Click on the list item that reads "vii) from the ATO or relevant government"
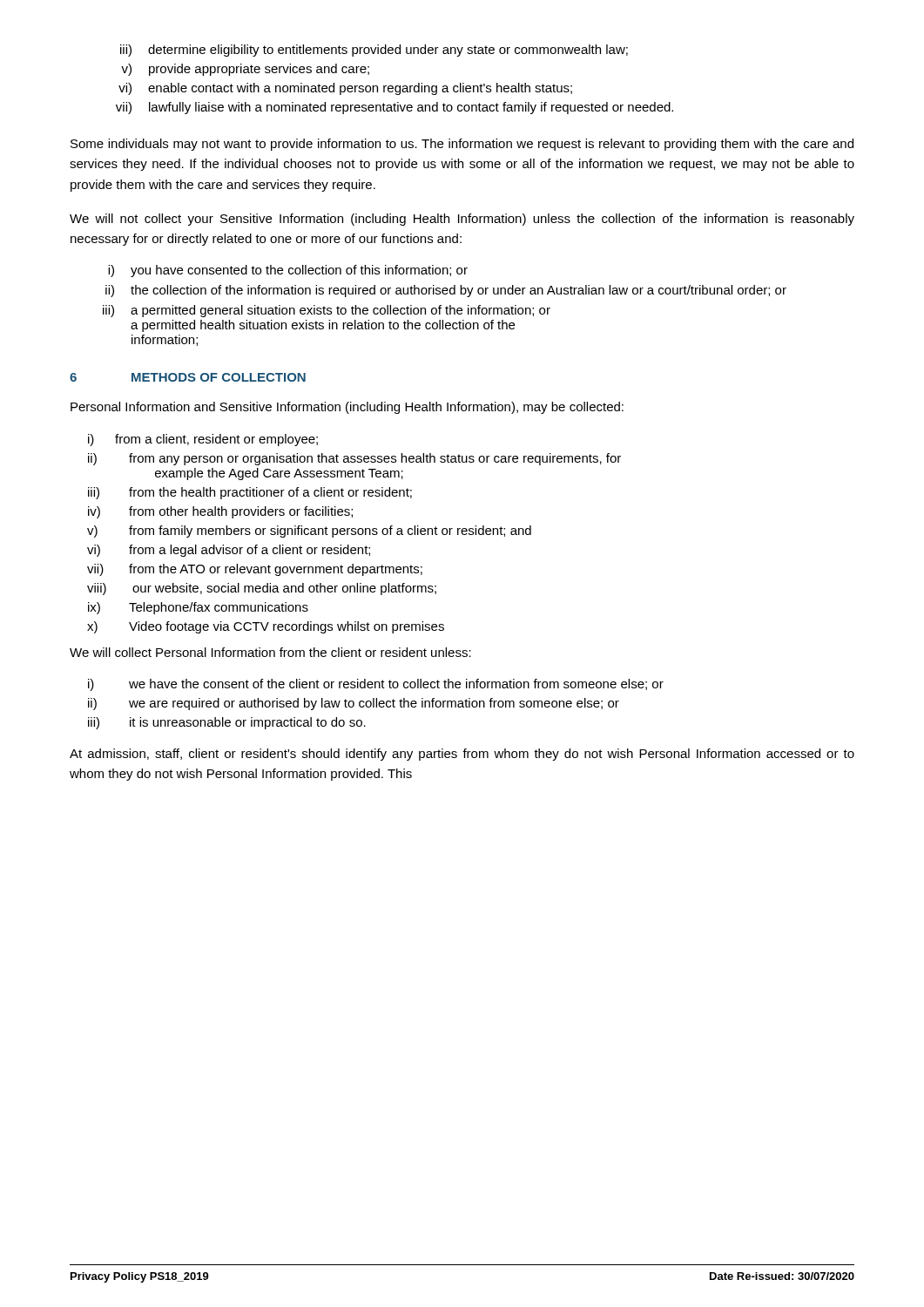The width and height of the screenshot is (924, 1307). click(255, 570)
